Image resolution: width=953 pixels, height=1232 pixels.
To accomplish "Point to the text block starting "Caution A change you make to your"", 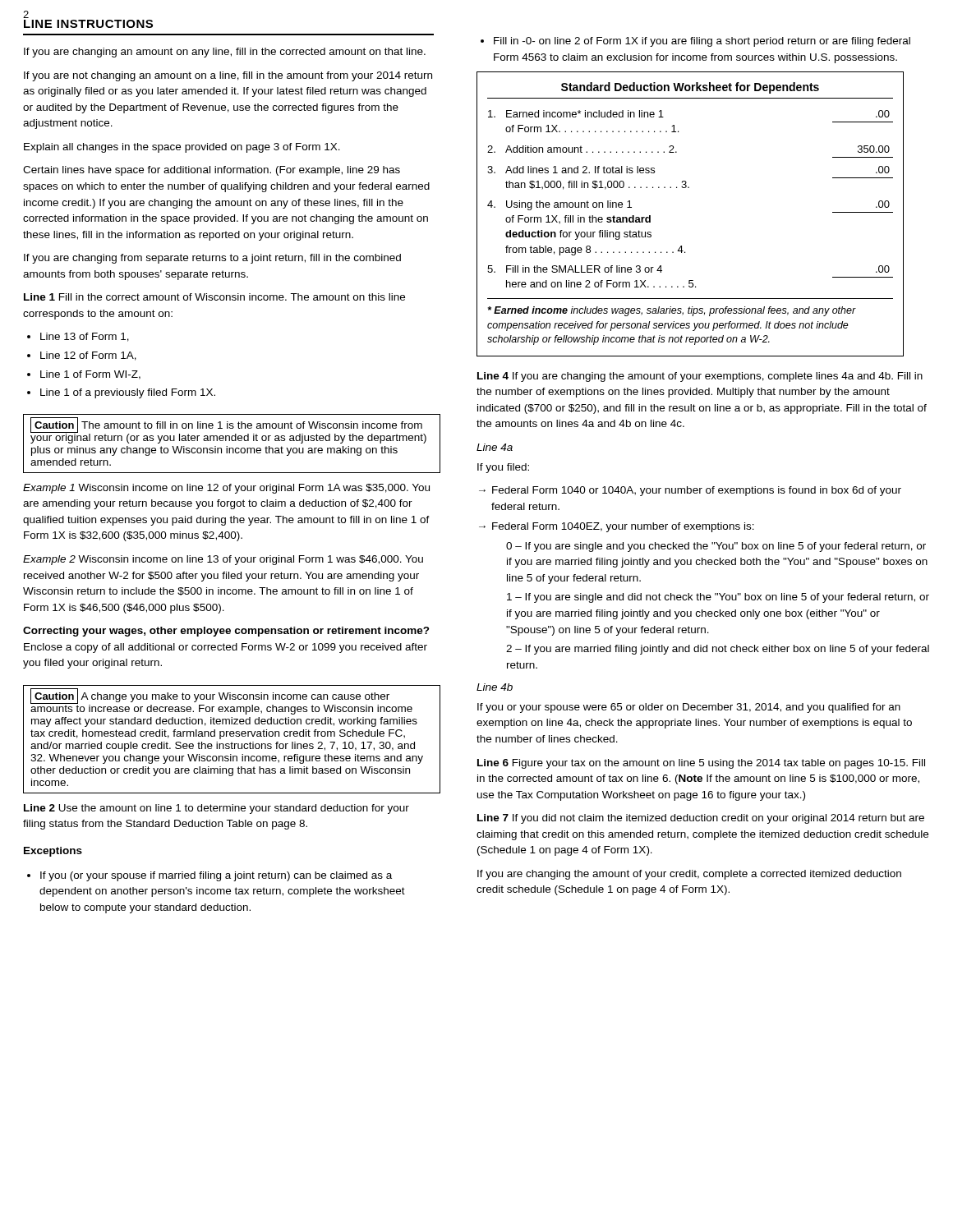I will click(228, 739).
